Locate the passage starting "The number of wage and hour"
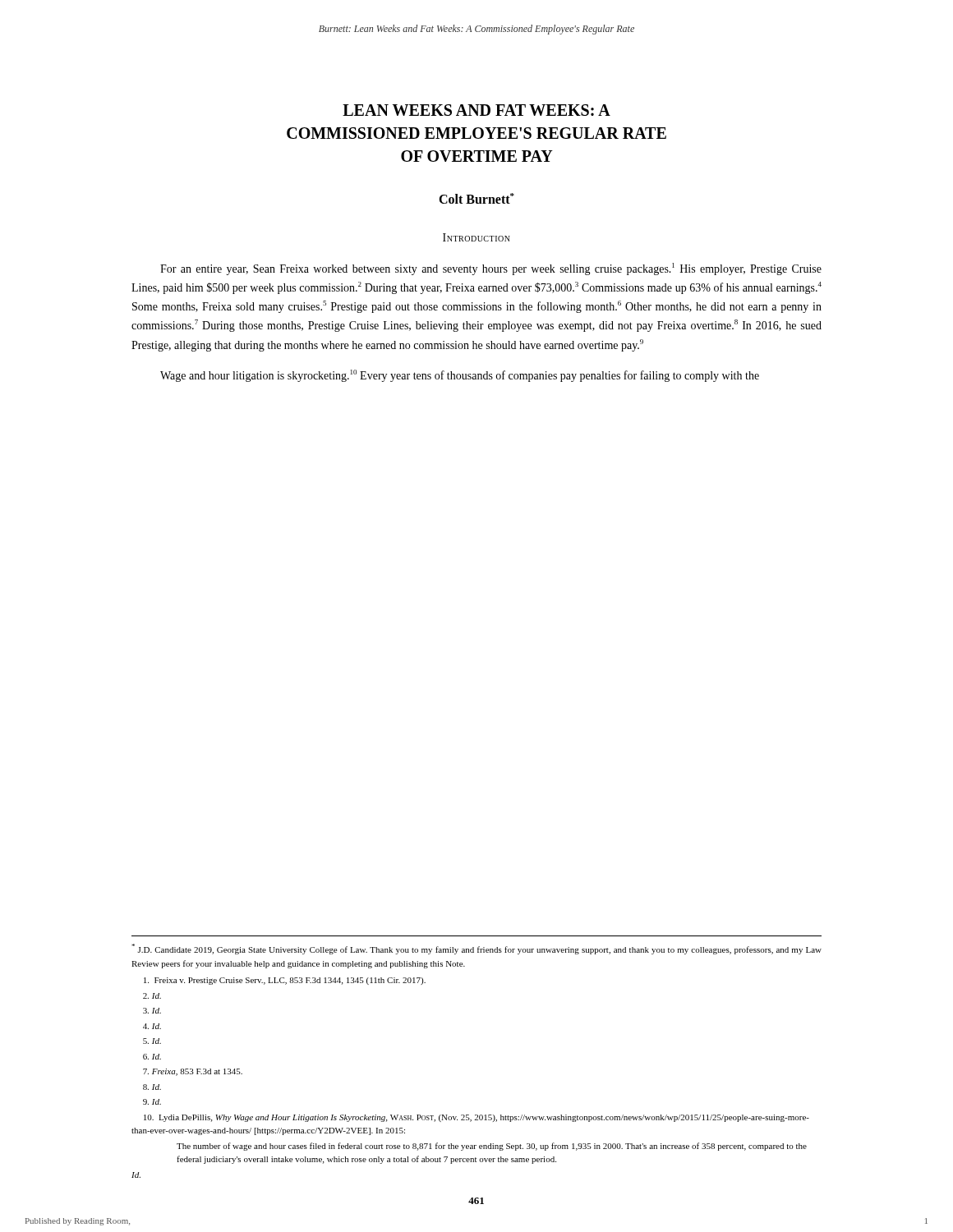Viewport: 953px width, 1232px height. click(x=492, y=1152)
